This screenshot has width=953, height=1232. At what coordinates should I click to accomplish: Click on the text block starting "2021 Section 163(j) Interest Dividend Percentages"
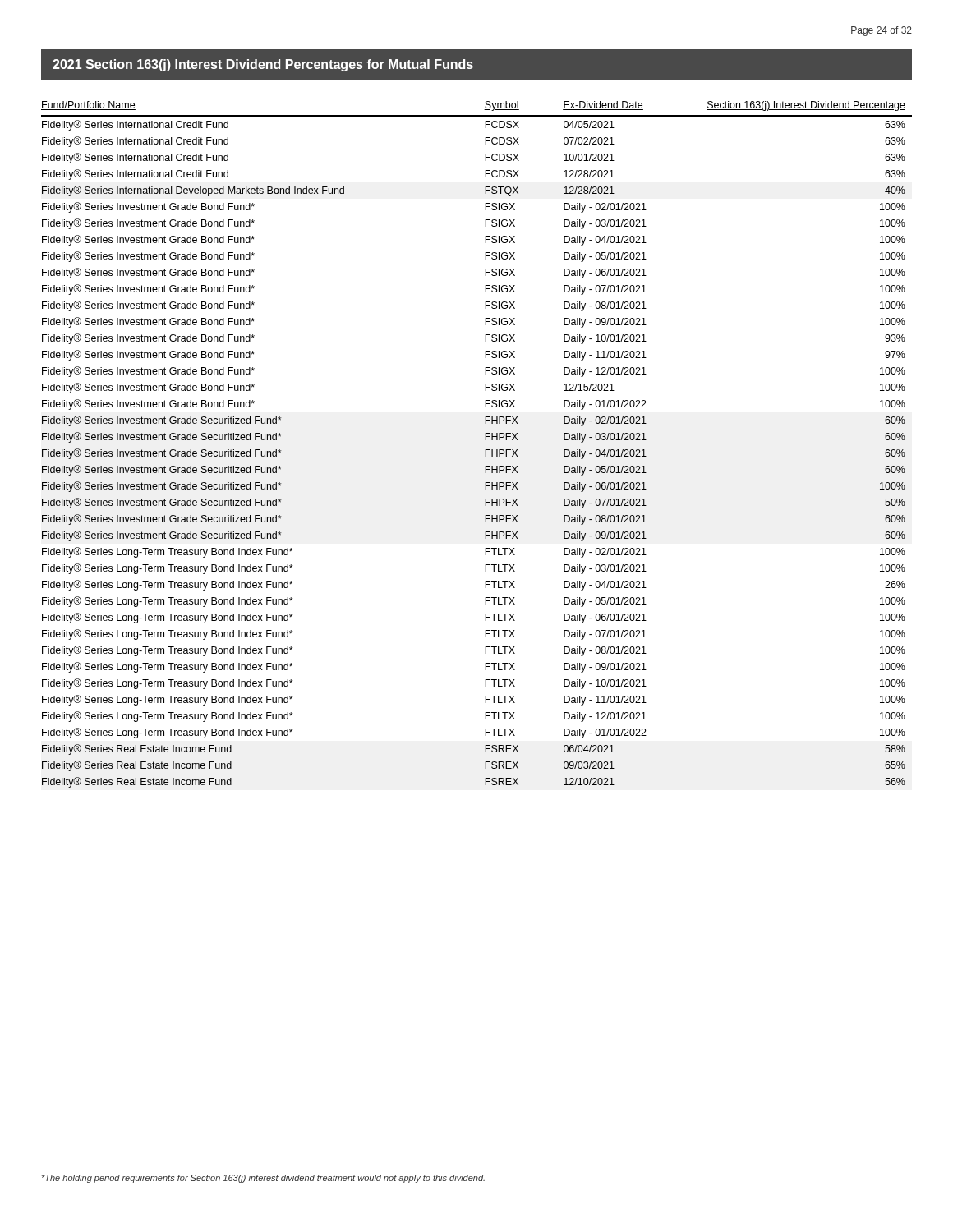tap(263, 64)
